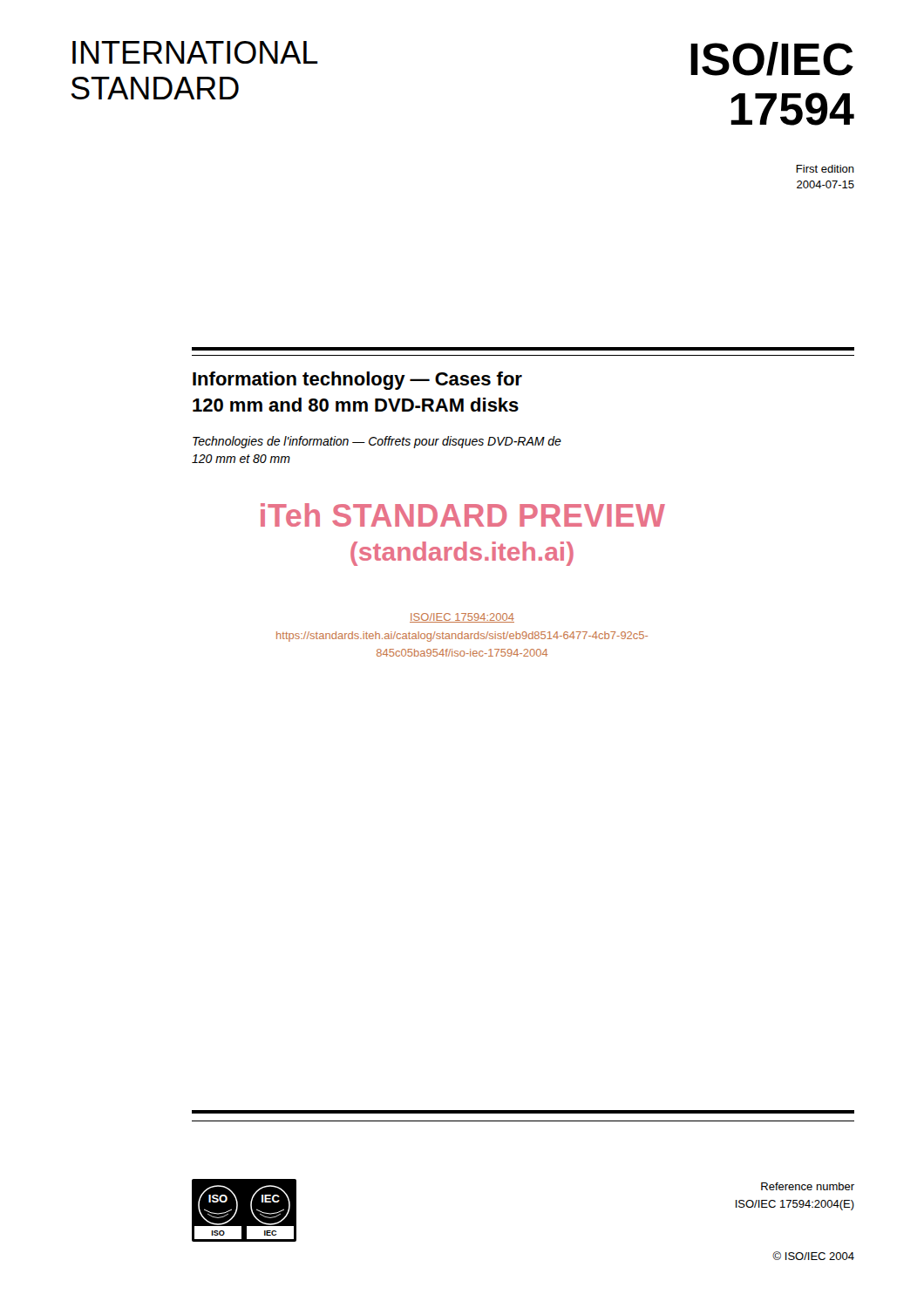Find the text block starting "Technologies de l'information"
The image size is (924, 1308).
pos(377,450)
